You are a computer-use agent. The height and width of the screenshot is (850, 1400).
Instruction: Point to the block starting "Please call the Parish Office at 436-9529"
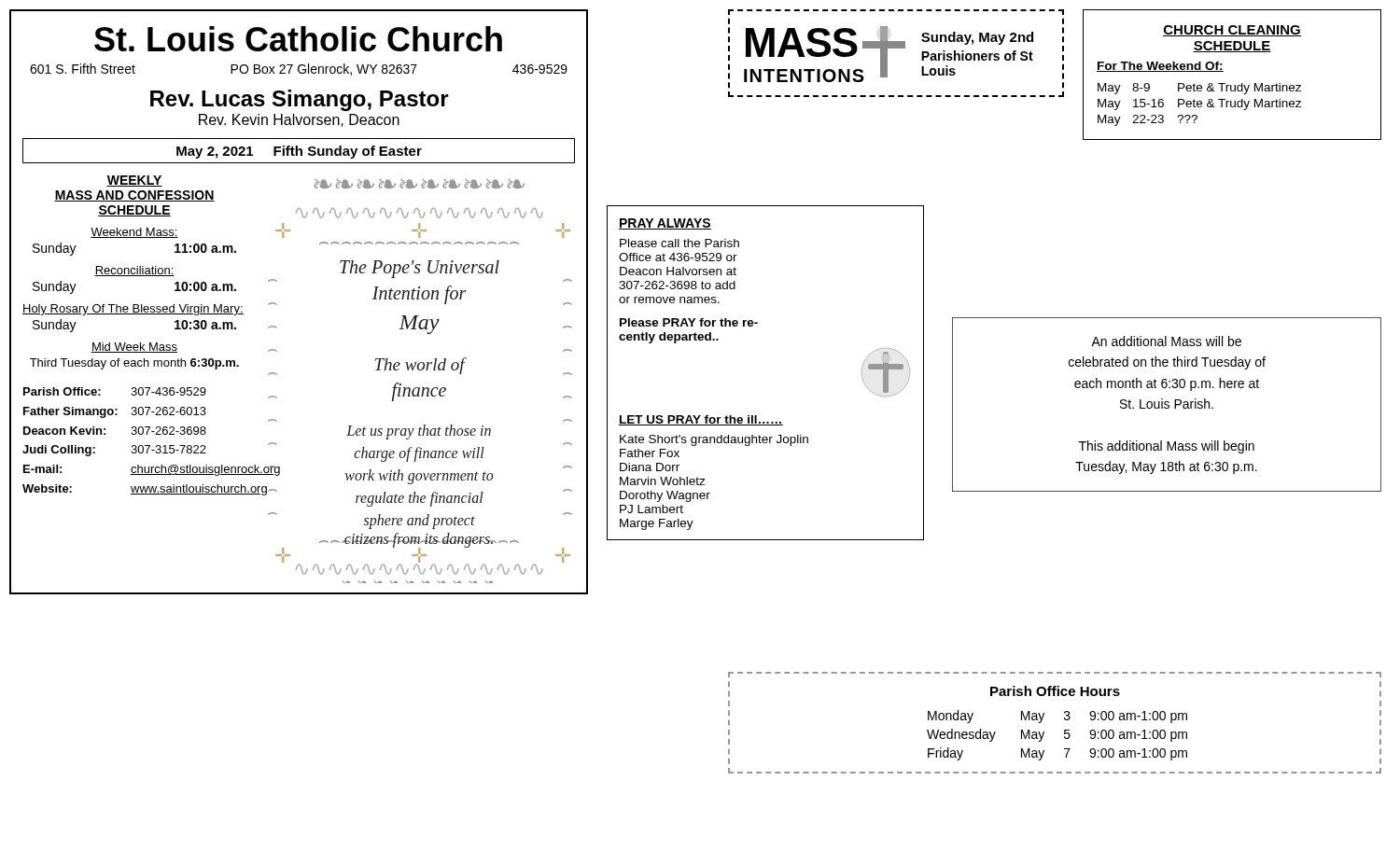click(x=679, y=271)
